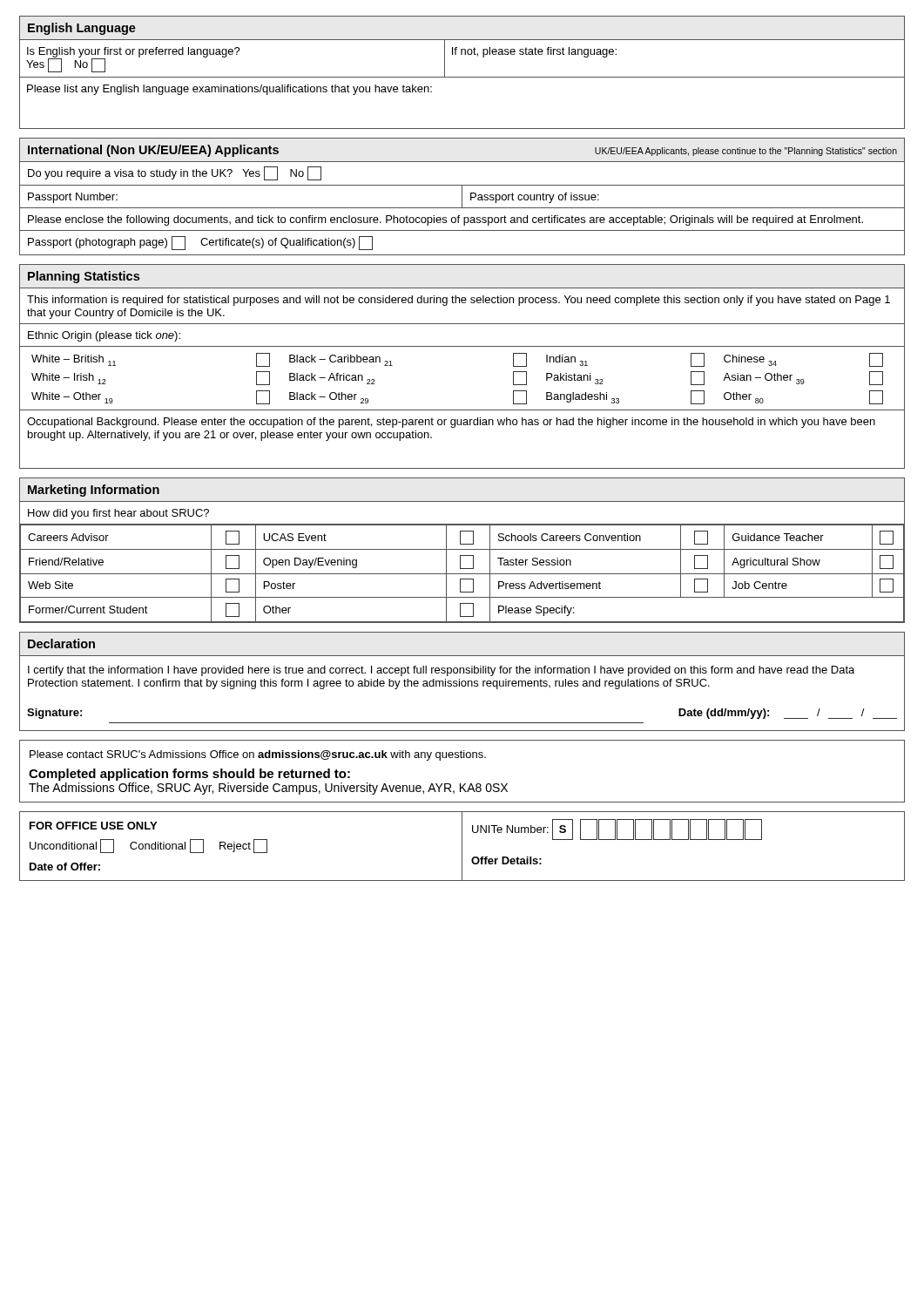Find the table that mentions "International (Non UK/EU/EEA) Applicants UK/EU/EEA"
This screenshot has height=1307, width=924.
point(462,196)
